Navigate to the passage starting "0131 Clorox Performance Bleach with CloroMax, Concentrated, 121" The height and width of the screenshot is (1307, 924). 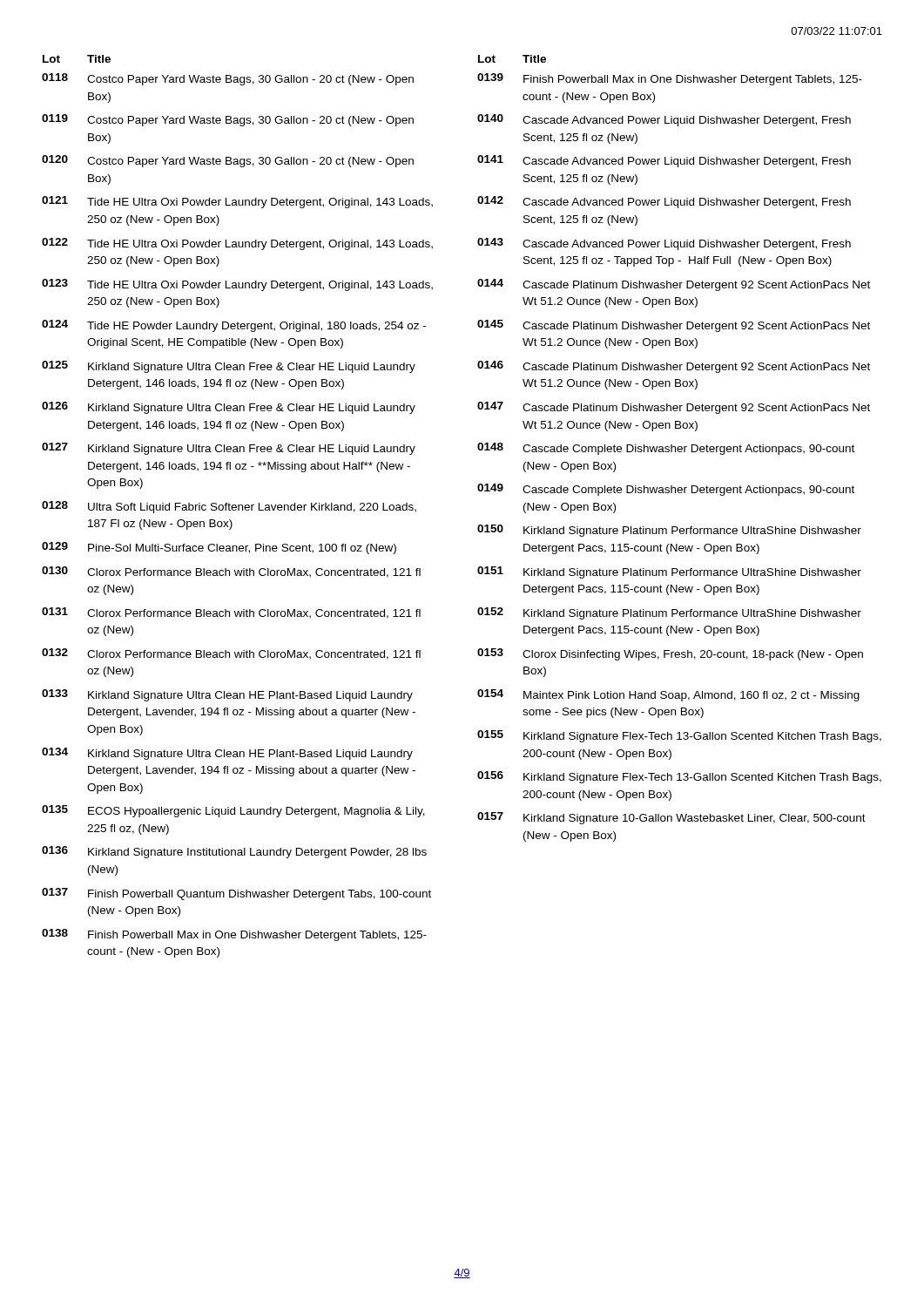click(238, 621)
